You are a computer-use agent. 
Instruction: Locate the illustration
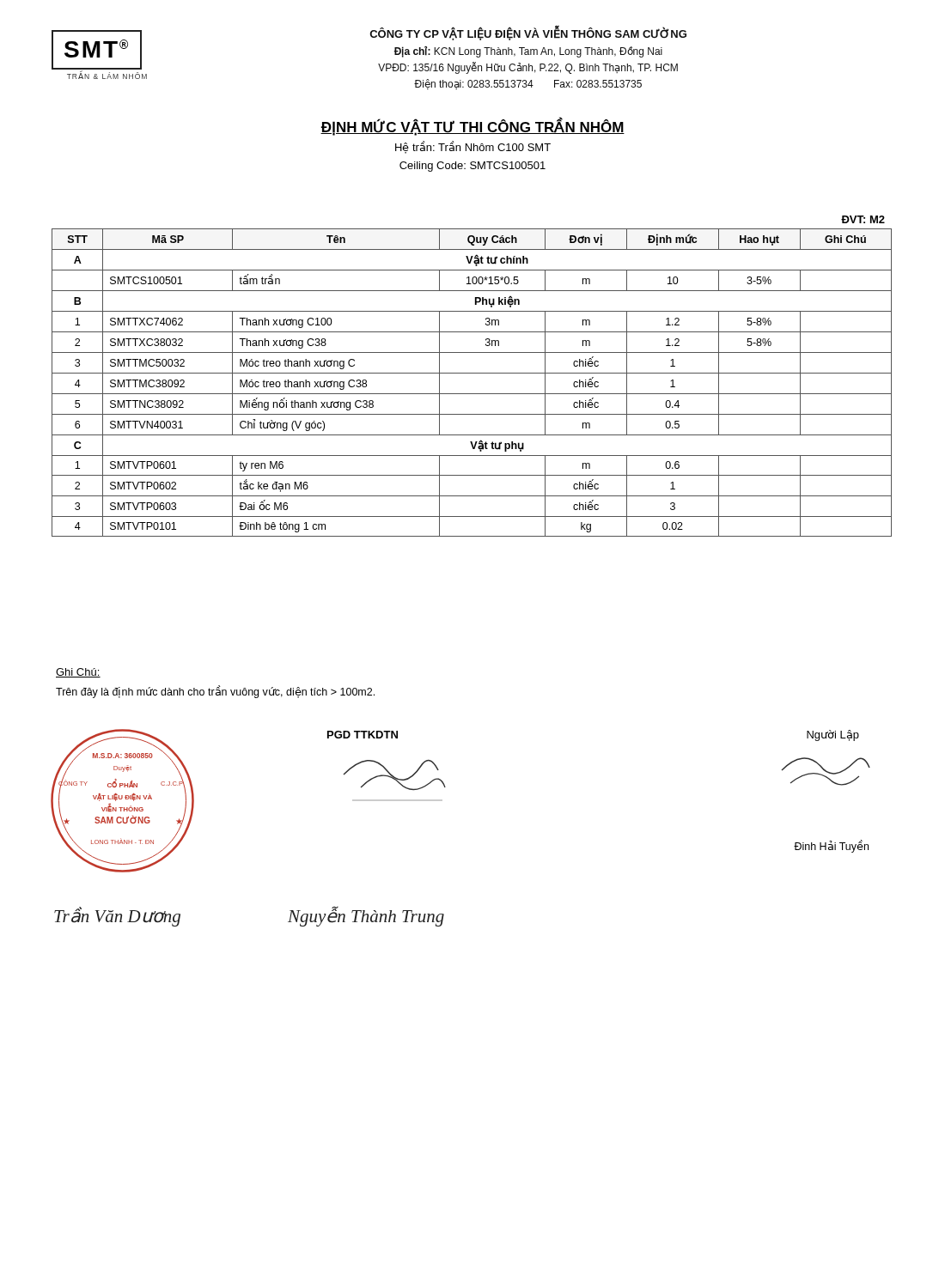pyautogui.click(x=122, y=801)
